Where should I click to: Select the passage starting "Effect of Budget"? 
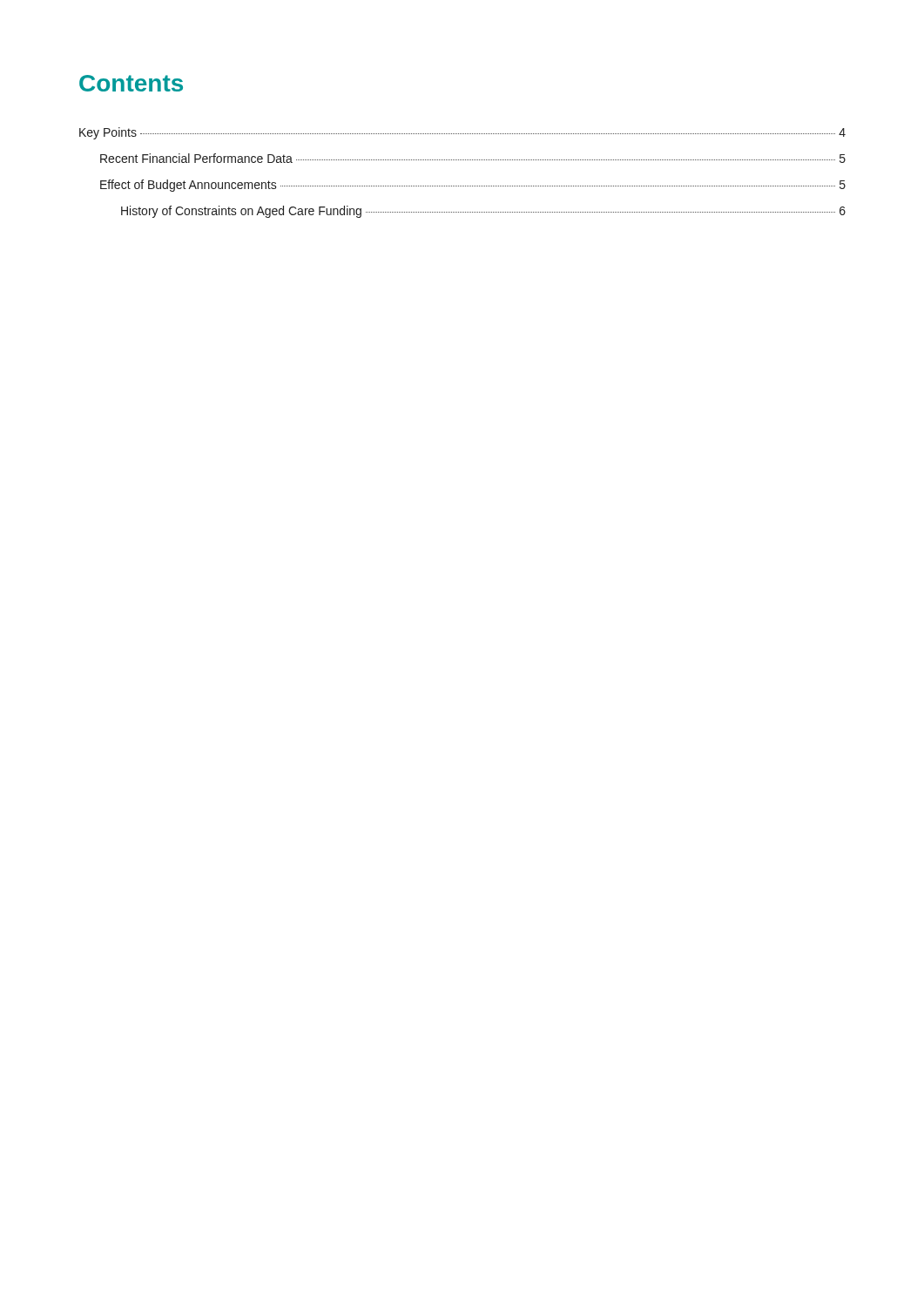pyautogui.click(x=472, y=185)
